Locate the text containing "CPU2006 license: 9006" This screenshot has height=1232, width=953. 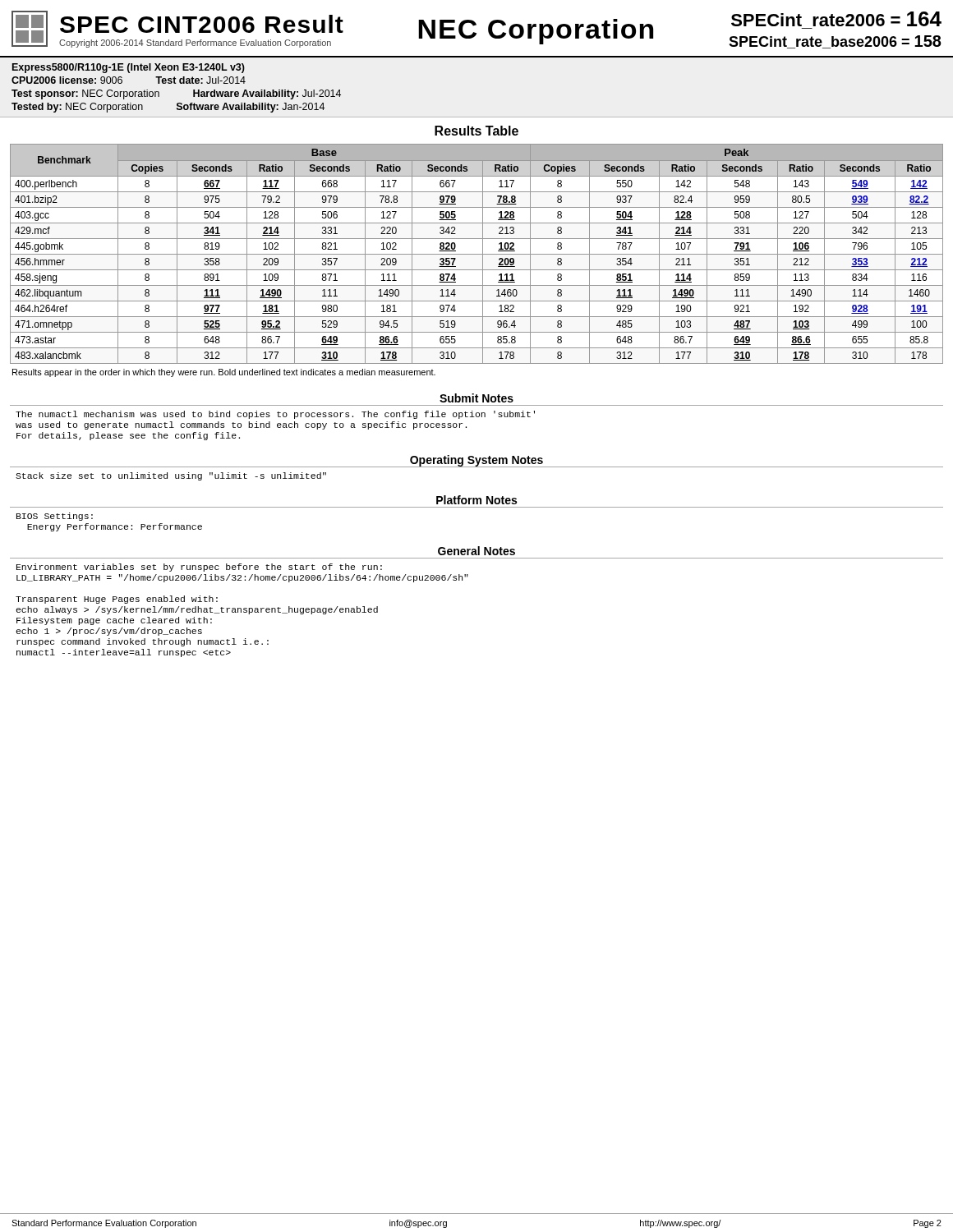67,81
